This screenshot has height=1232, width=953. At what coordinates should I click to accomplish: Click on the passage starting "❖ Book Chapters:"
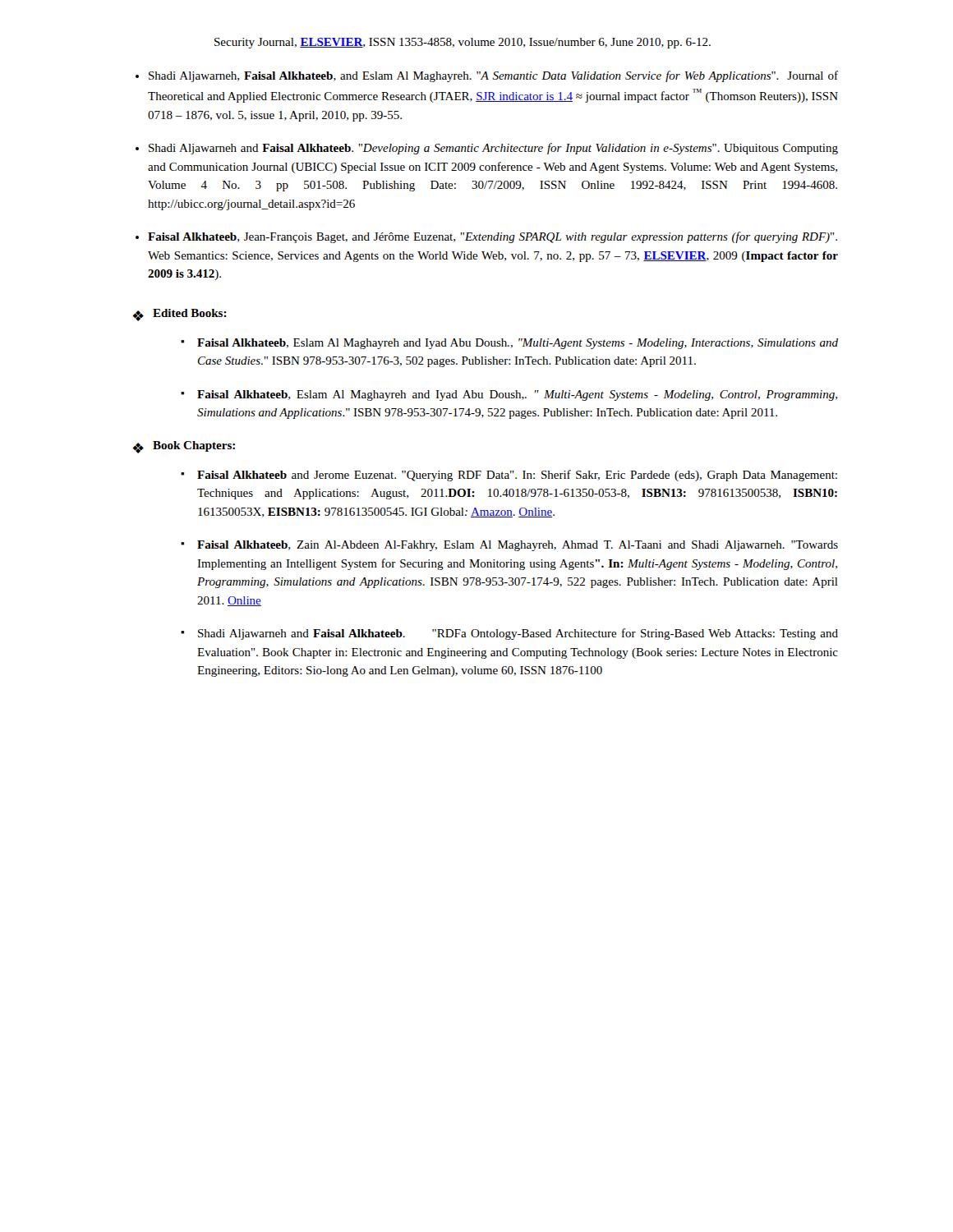(x=184, y=448)
